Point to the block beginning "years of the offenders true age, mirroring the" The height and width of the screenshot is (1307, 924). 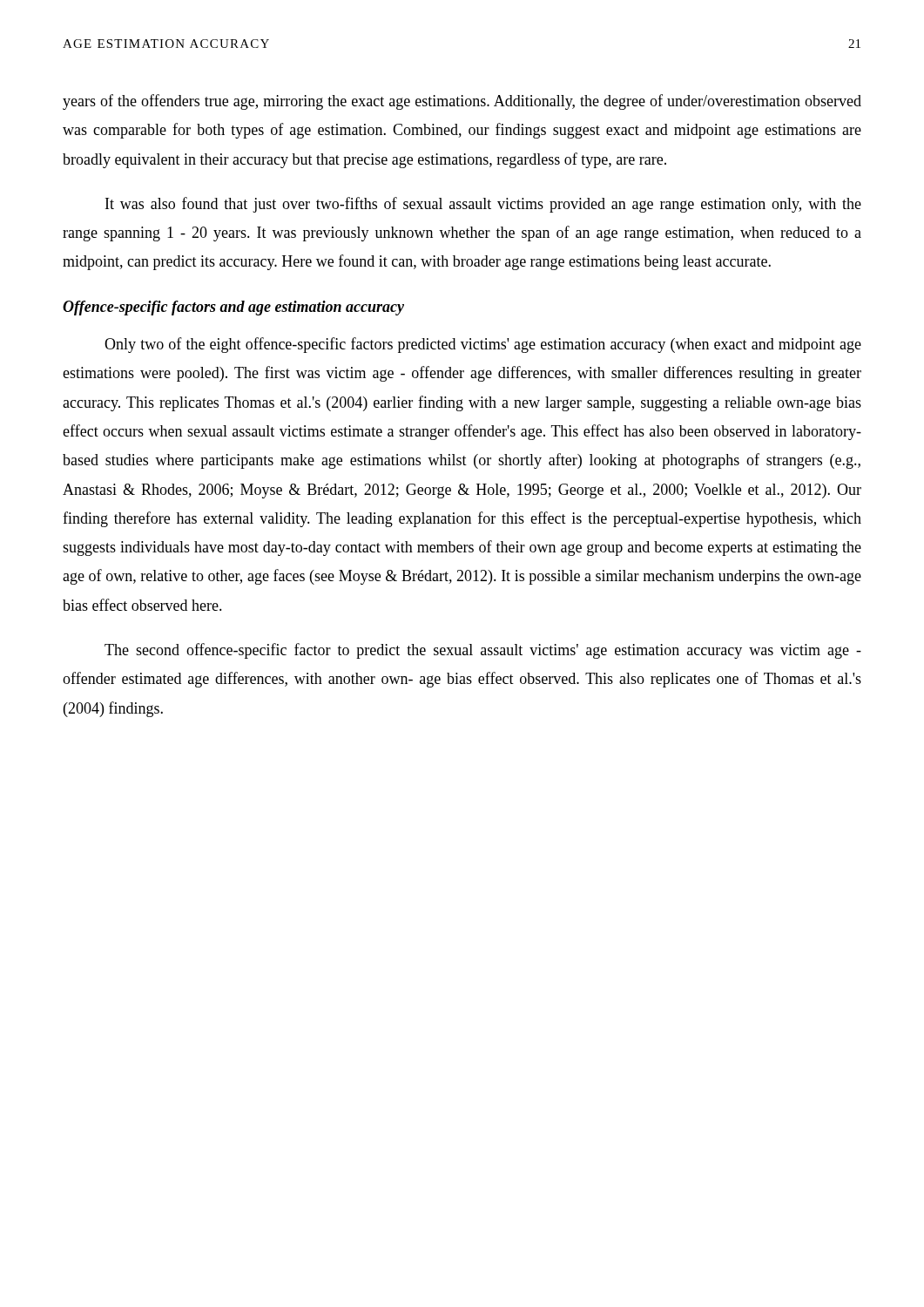pyautogui.click(x=462, y=130)
